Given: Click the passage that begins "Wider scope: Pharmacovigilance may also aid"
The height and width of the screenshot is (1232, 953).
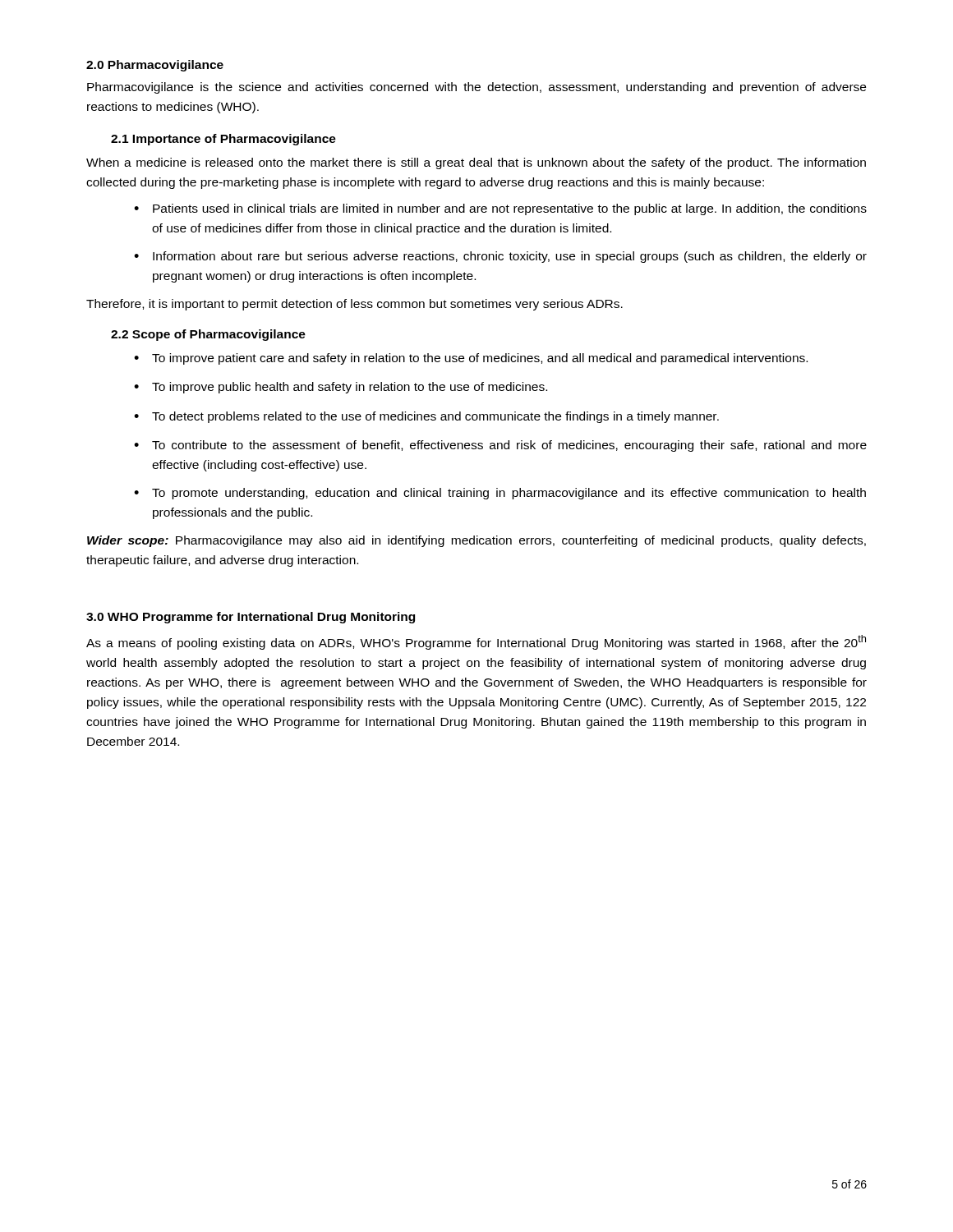Looking at the screenshot, I should pyautogui.click(x=476, y=550).
